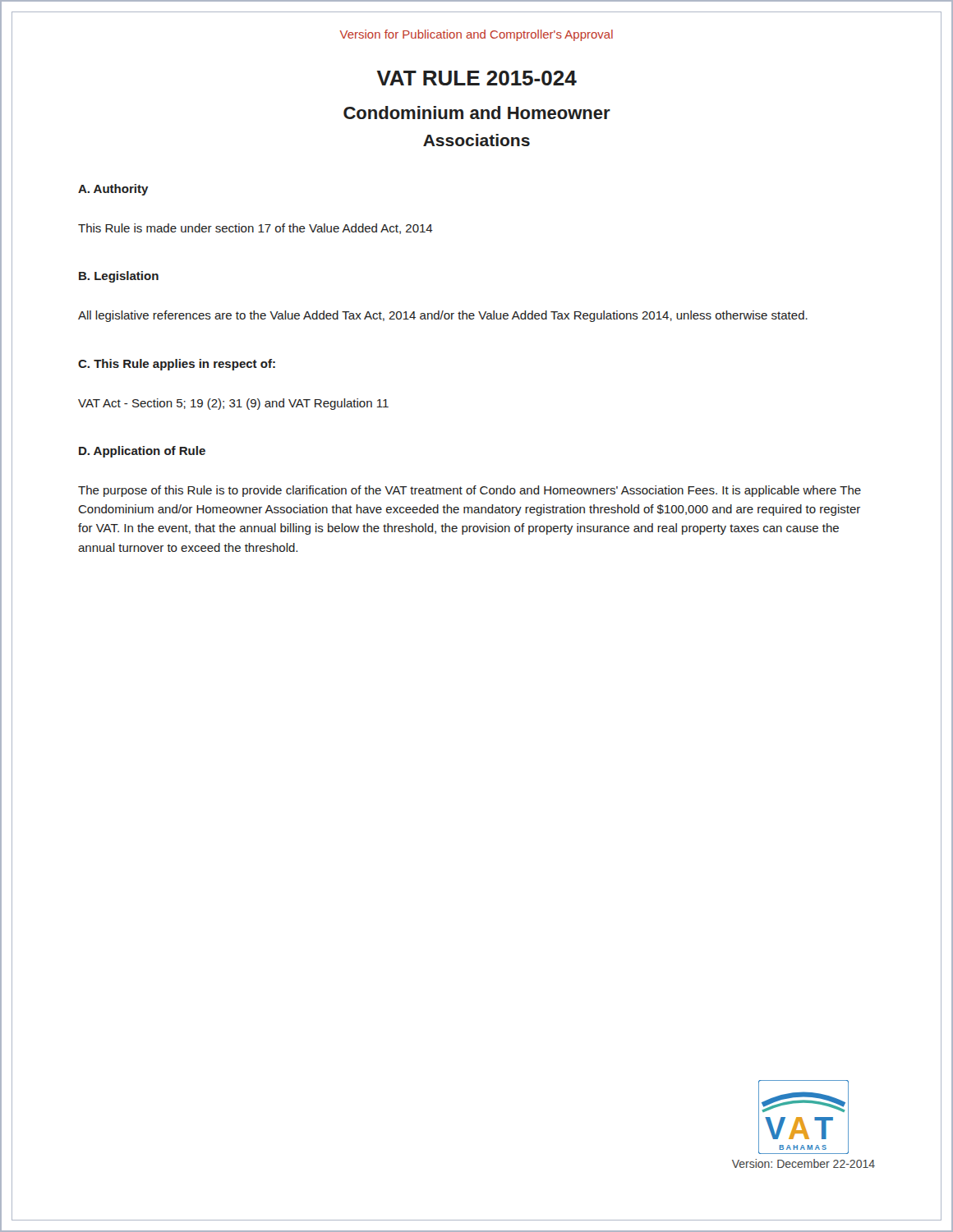Locate the region starting "C. This Rule"
The height and width of the screenshot is (1232, 953).
point(177,363)
